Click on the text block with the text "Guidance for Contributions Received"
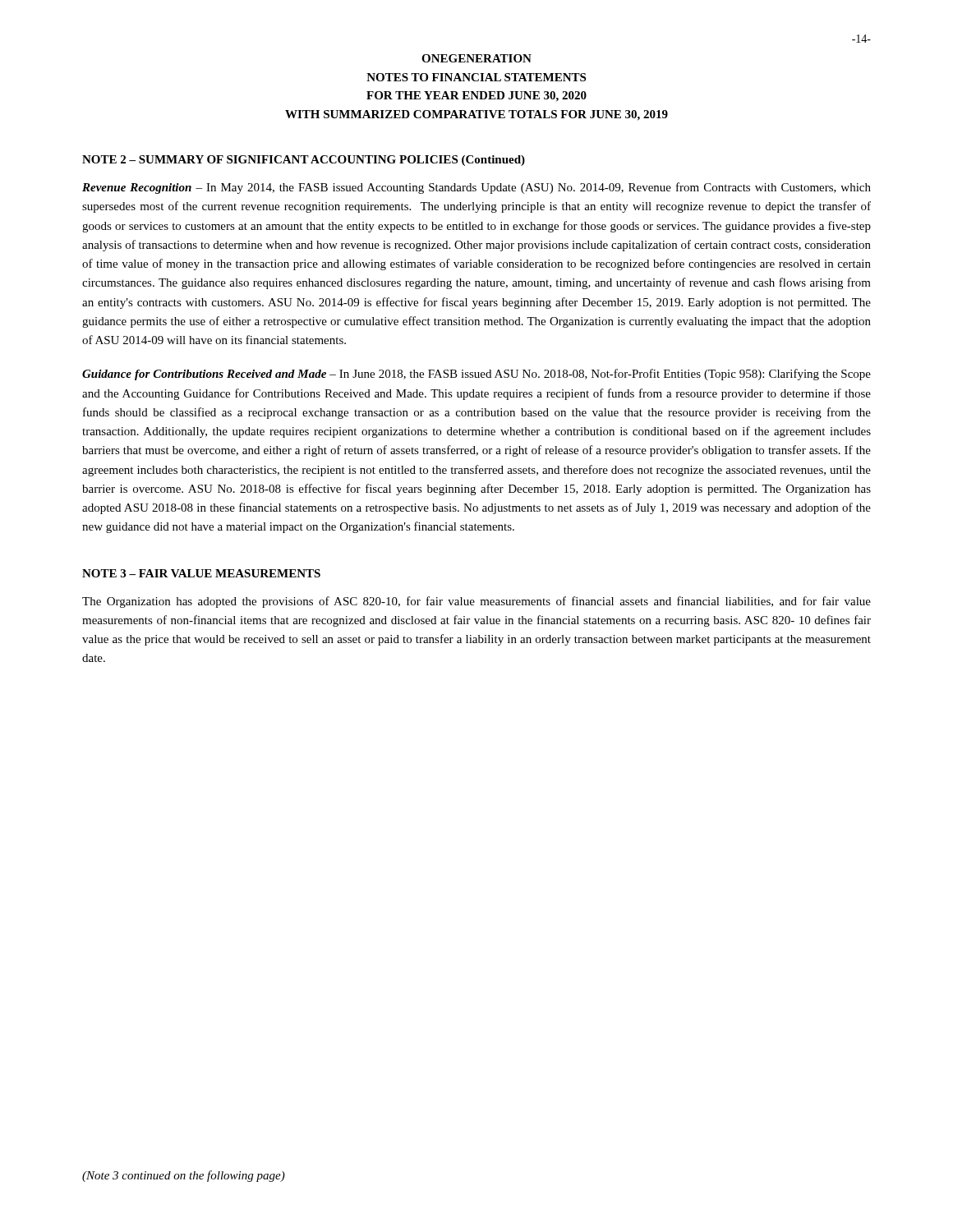This screenshot has width=953, height=1232. point(476,450)
